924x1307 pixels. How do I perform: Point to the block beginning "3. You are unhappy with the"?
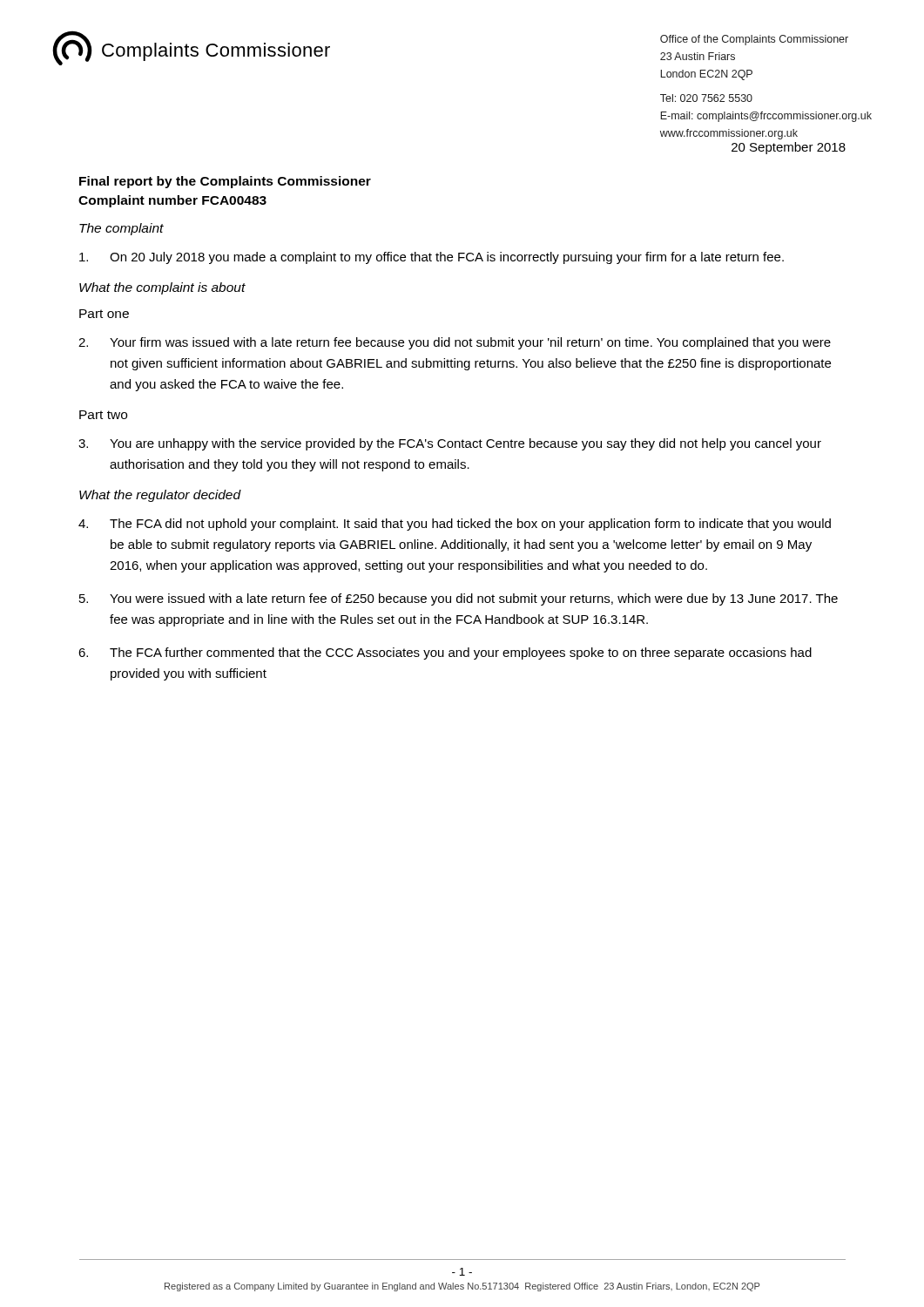click(x=462, y=454)
